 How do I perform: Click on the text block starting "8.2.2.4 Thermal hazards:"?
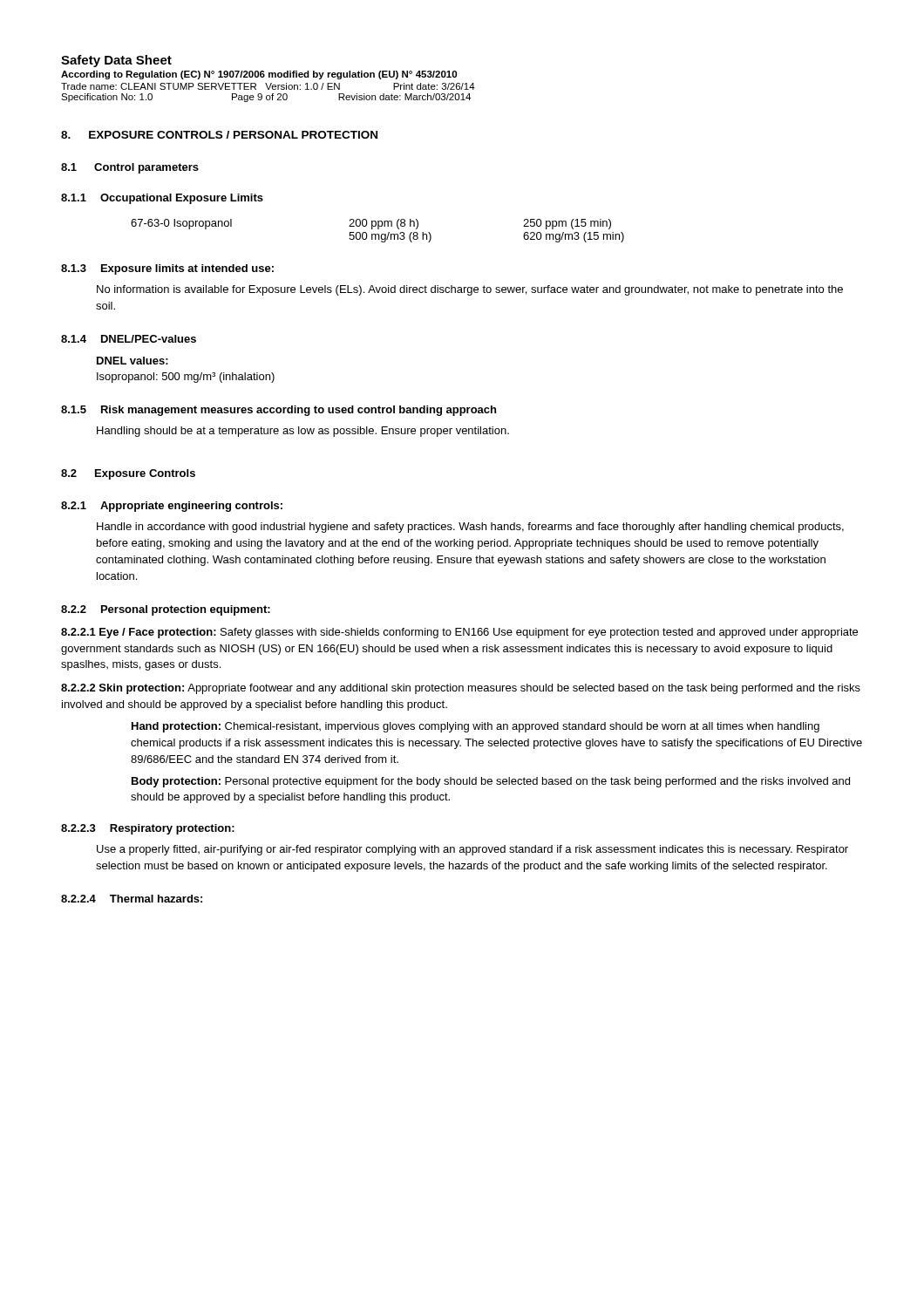coord(132,898)
